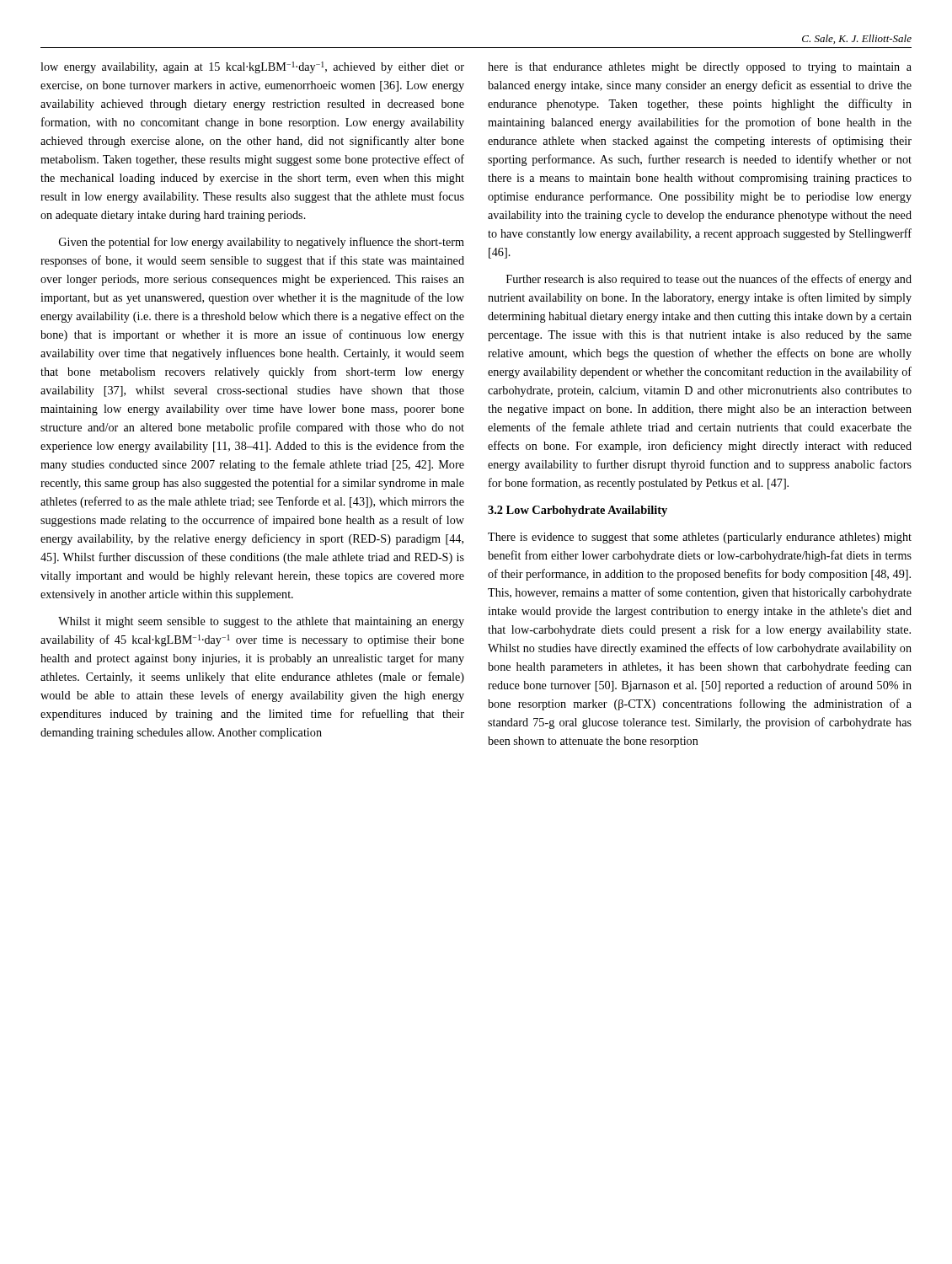Find the block on this page that starts "Given the potential for"
The image size is (952, 1264).
coord(252,418)
